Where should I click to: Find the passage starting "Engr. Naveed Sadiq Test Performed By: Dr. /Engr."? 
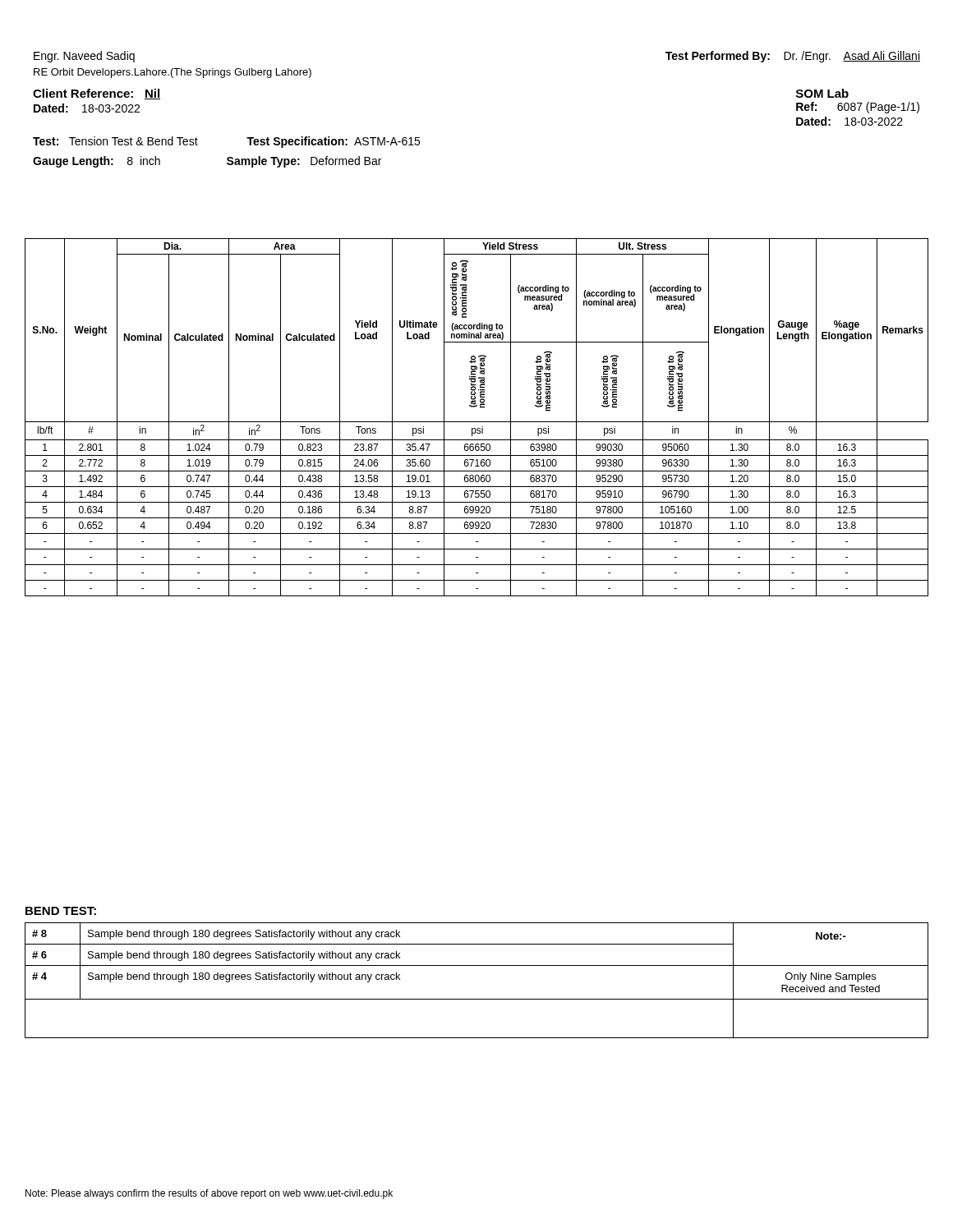pos(80,57)
